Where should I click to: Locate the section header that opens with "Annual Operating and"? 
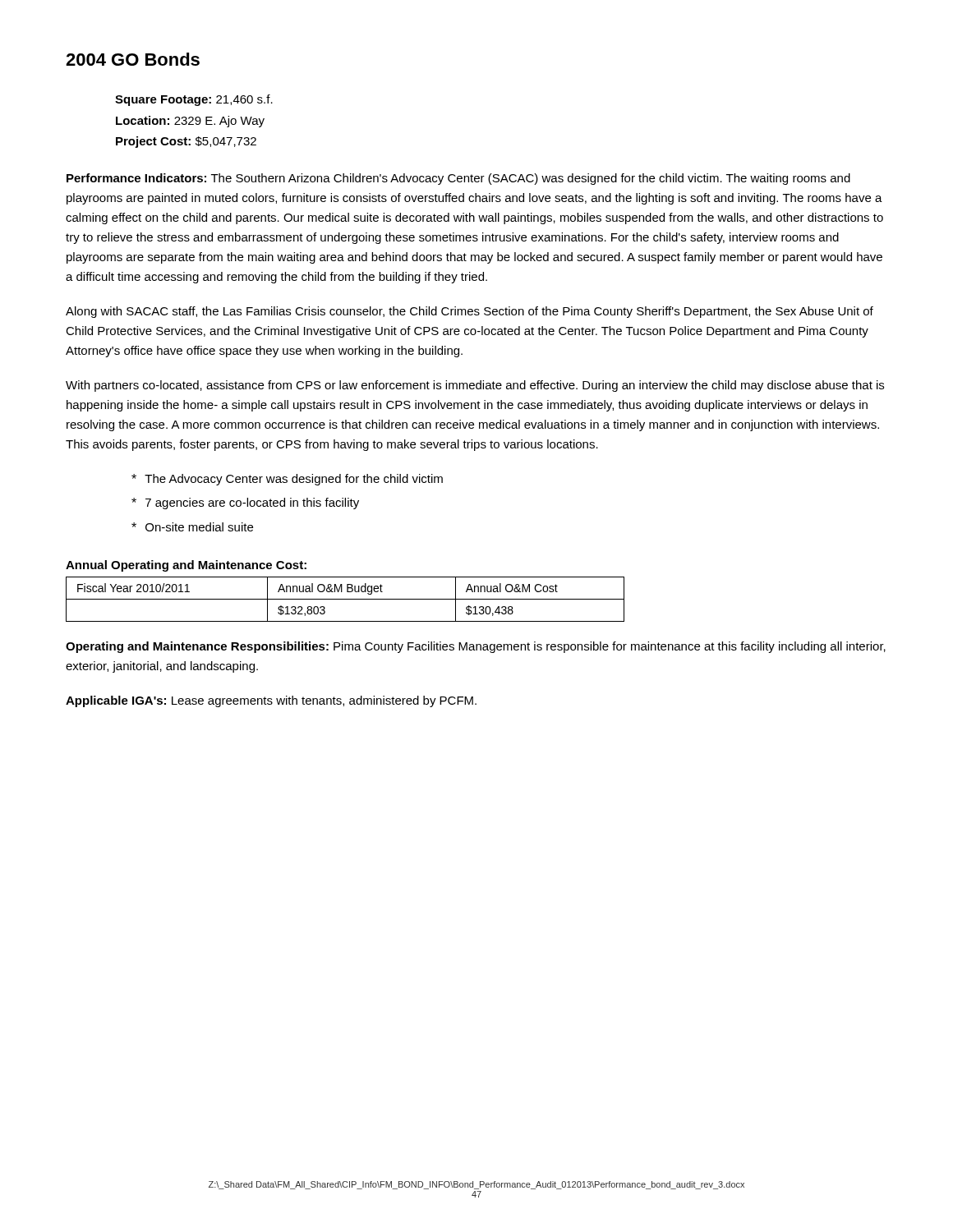pyautogui.click(x=187, y=565)
